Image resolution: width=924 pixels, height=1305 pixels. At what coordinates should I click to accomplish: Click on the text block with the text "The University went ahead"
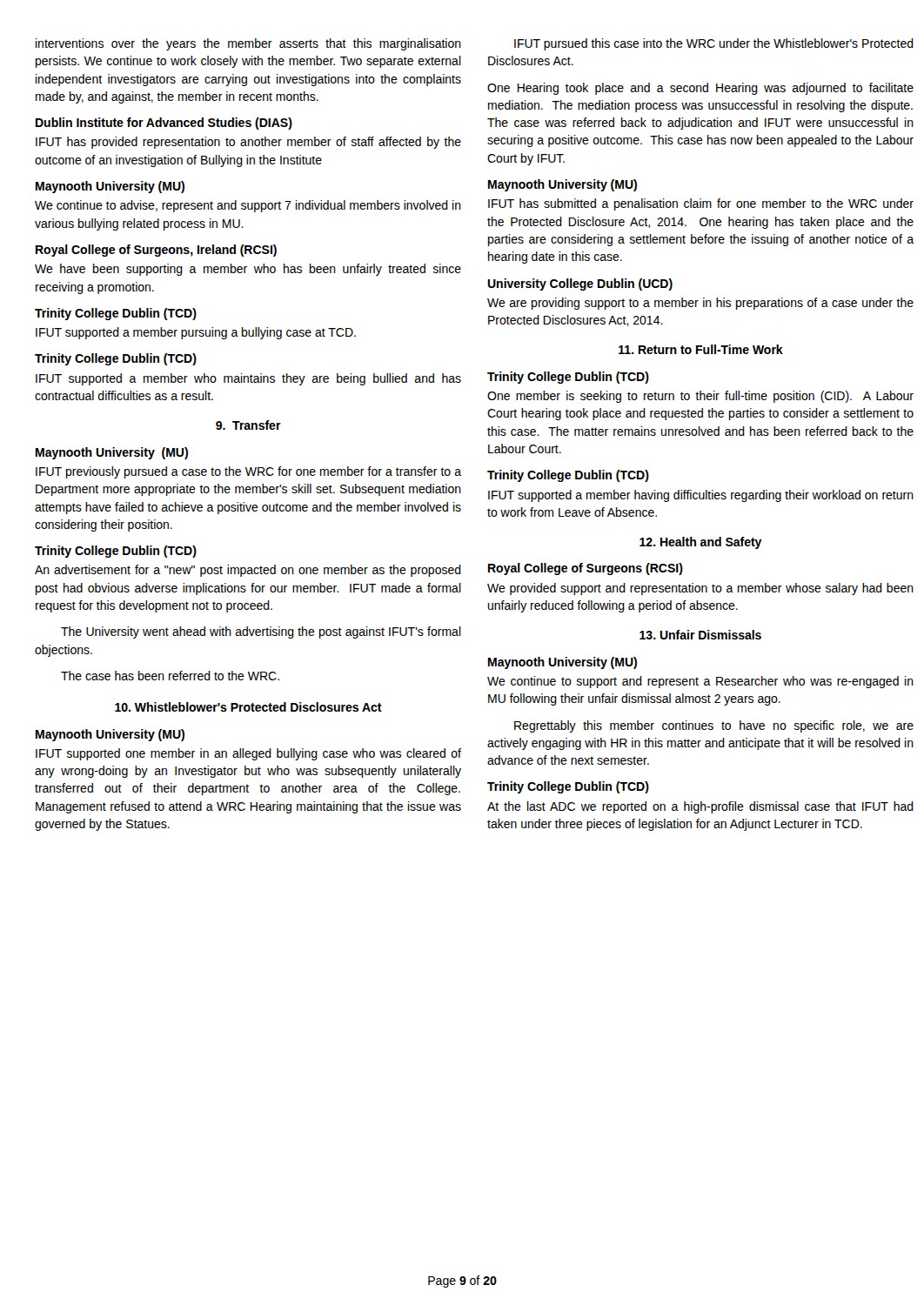(248, 641)
